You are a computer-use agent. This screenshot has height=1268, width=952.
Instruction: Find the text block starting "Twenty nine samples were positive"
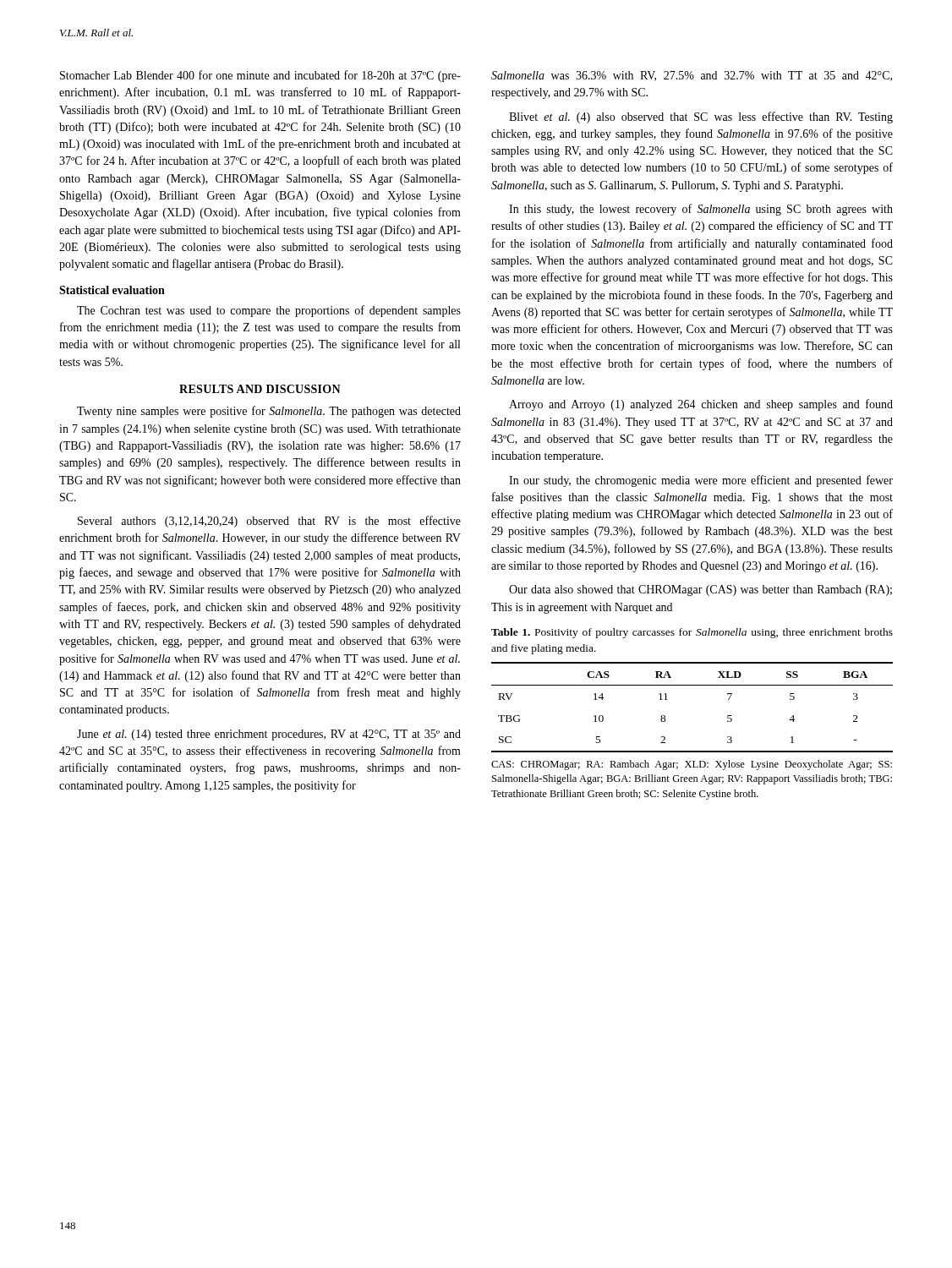pos(260,455)
